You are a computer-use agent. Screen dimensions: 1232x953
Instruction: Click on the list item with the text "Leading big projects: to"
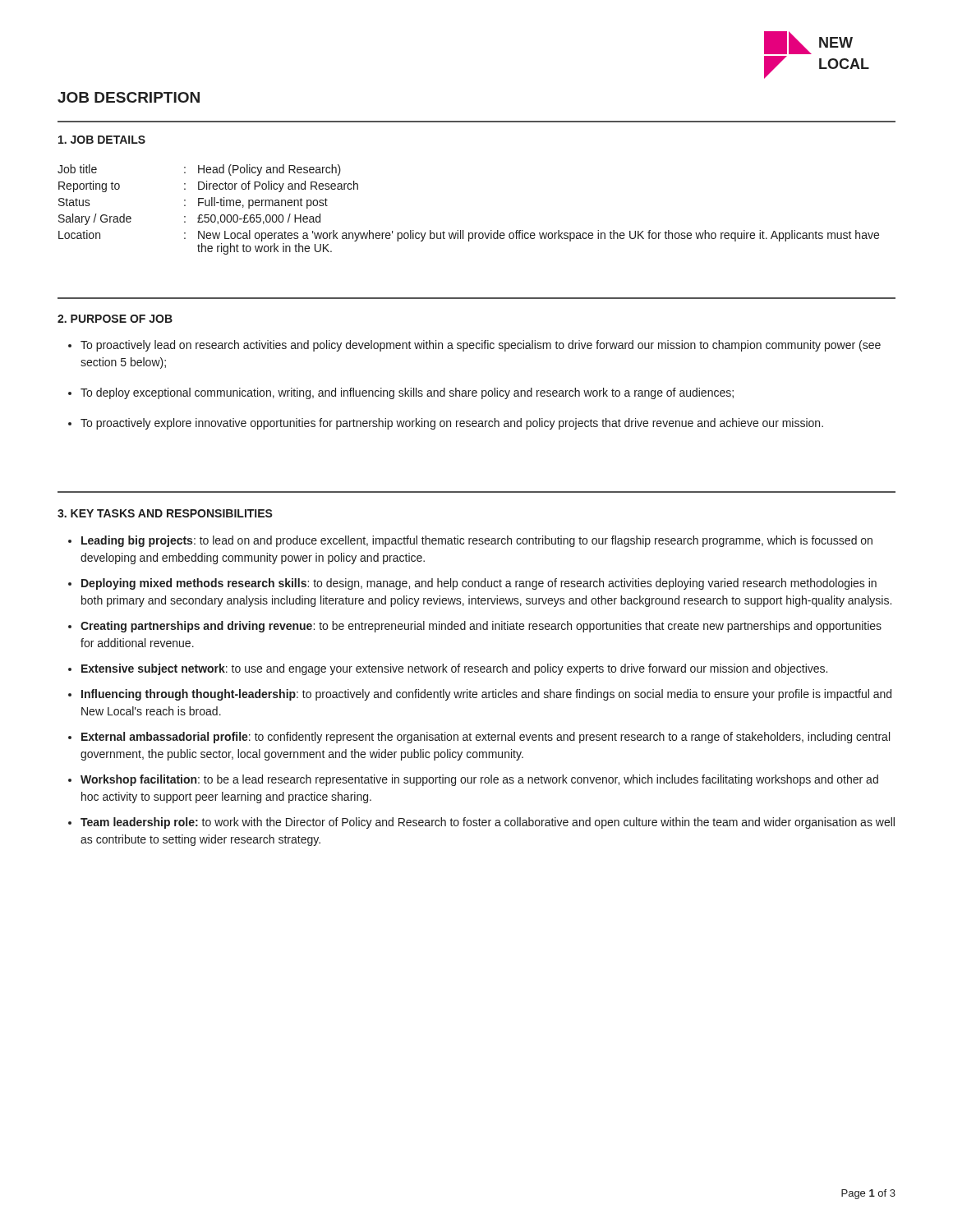477,549
